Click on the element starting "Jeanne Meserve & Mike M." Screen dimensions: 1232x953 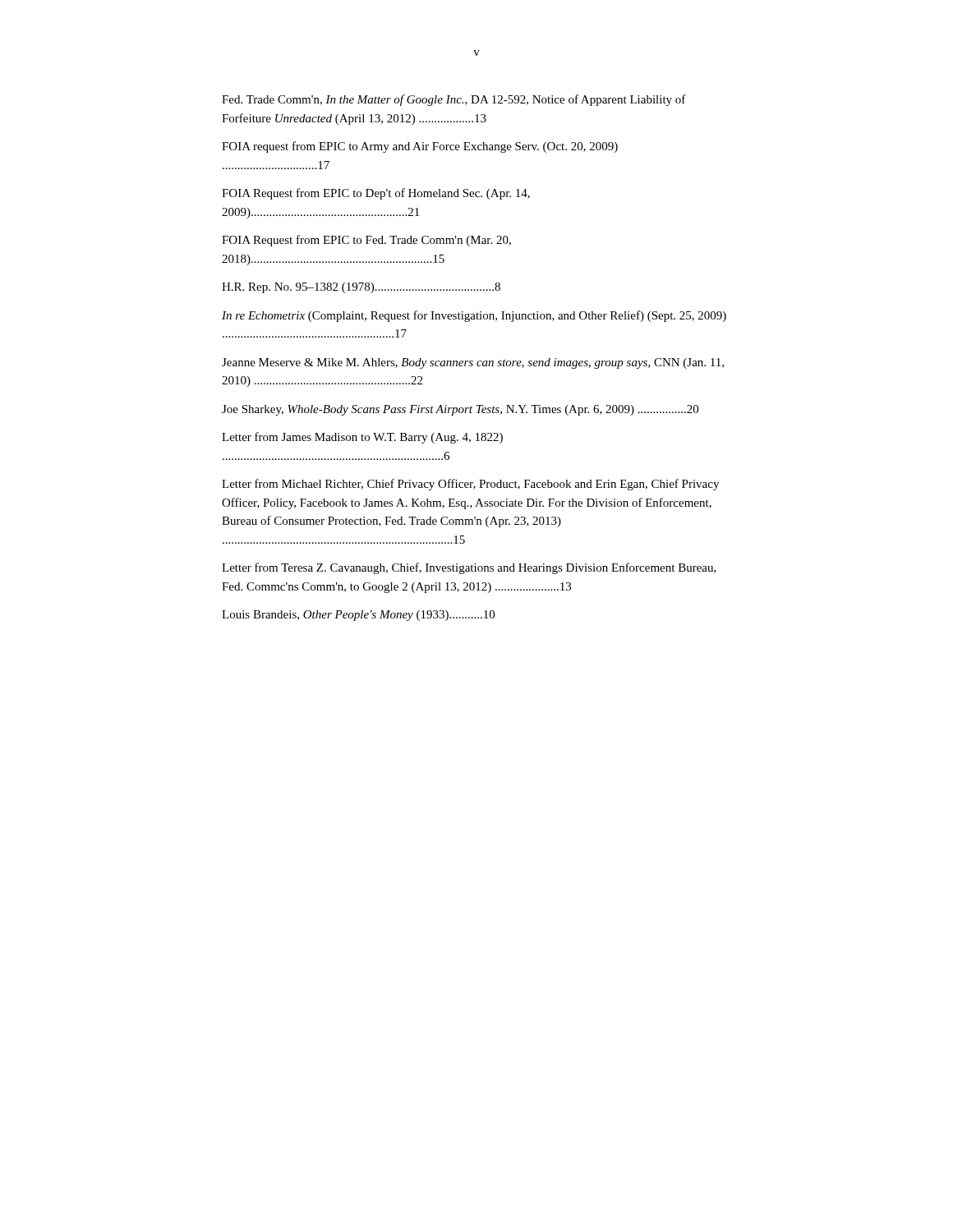(476, 371)
